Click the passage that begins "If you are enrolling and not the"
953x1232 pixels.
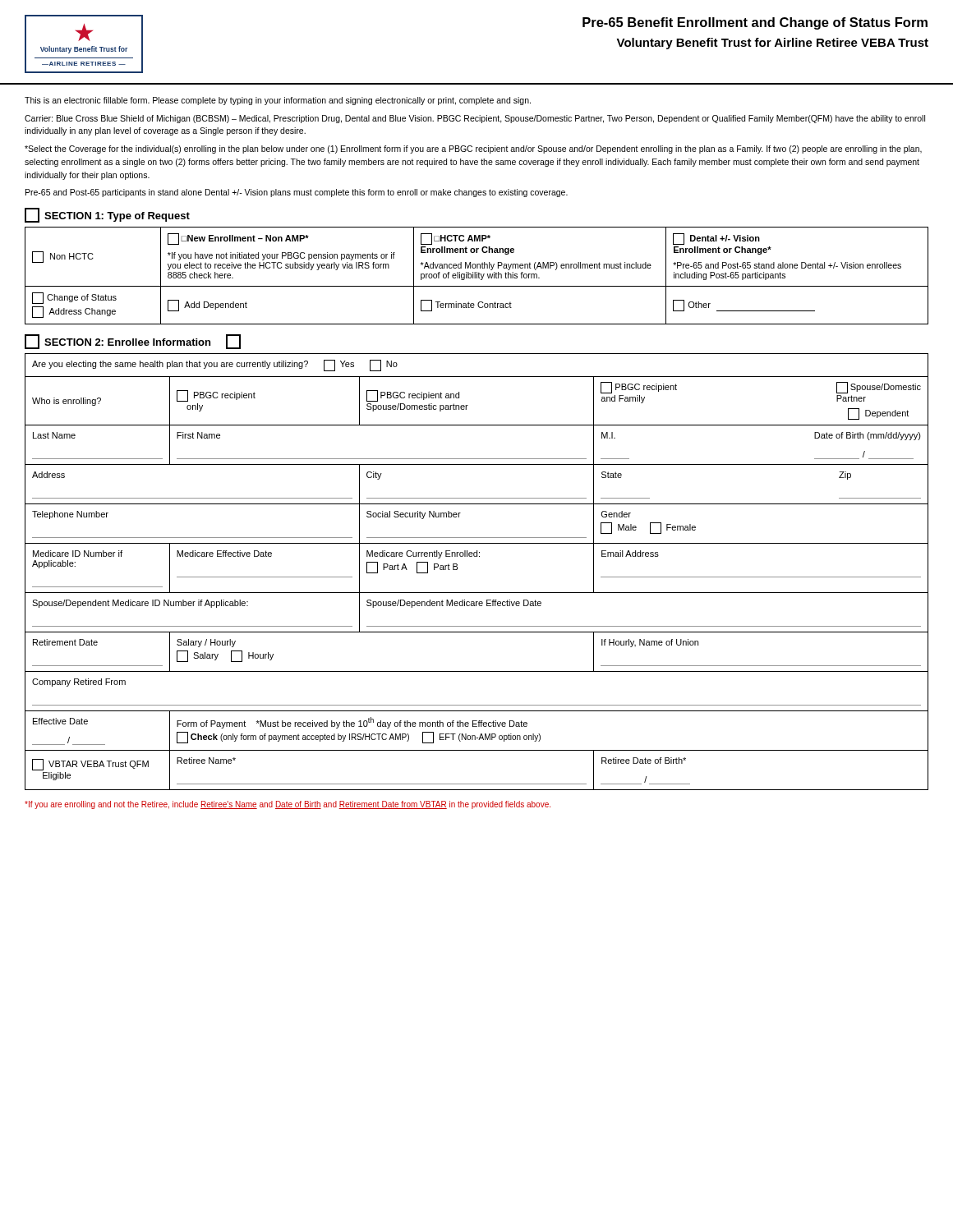point(288,804)
